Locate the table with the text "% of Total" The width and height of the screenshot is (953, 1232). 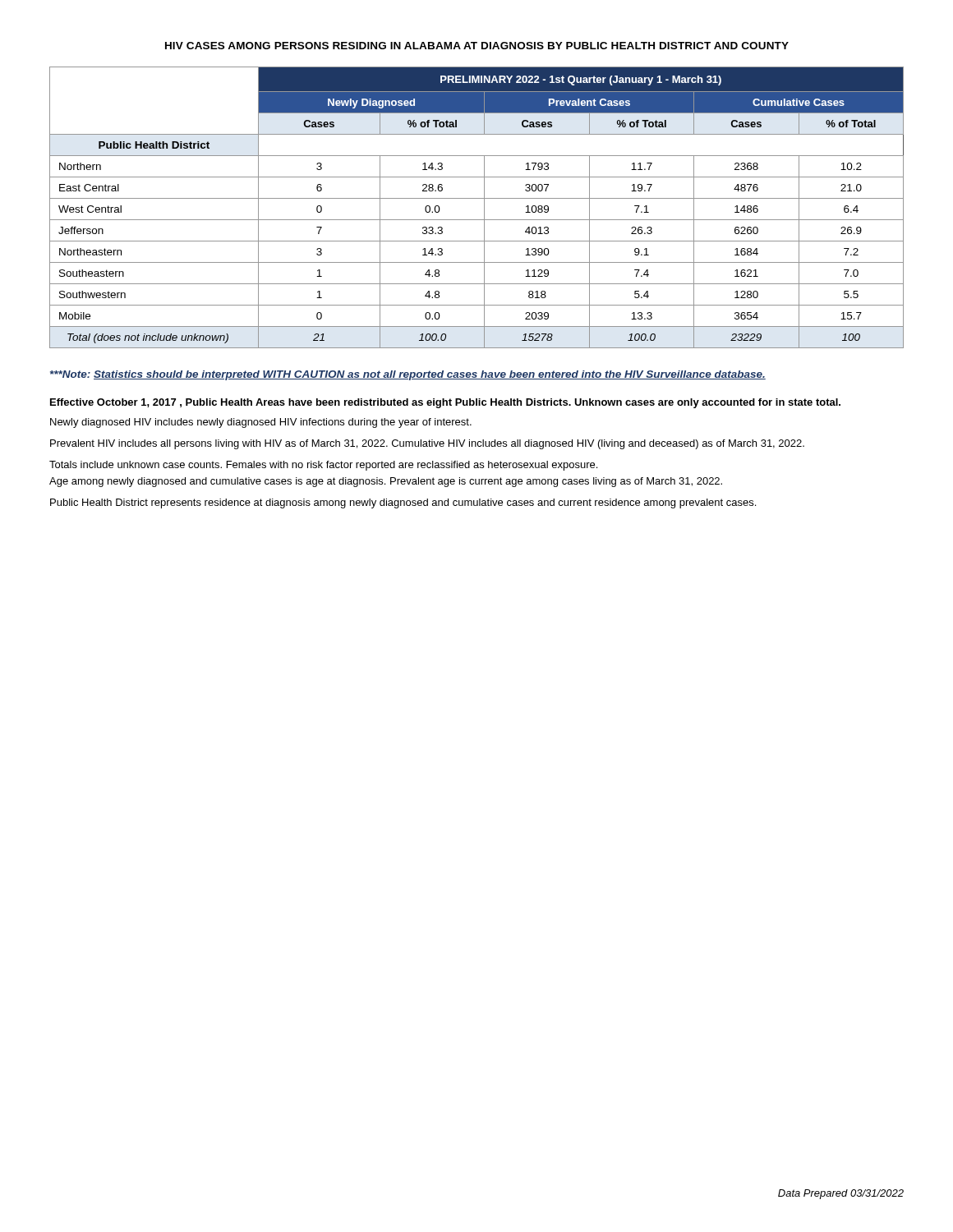click(x=476, y=207)
